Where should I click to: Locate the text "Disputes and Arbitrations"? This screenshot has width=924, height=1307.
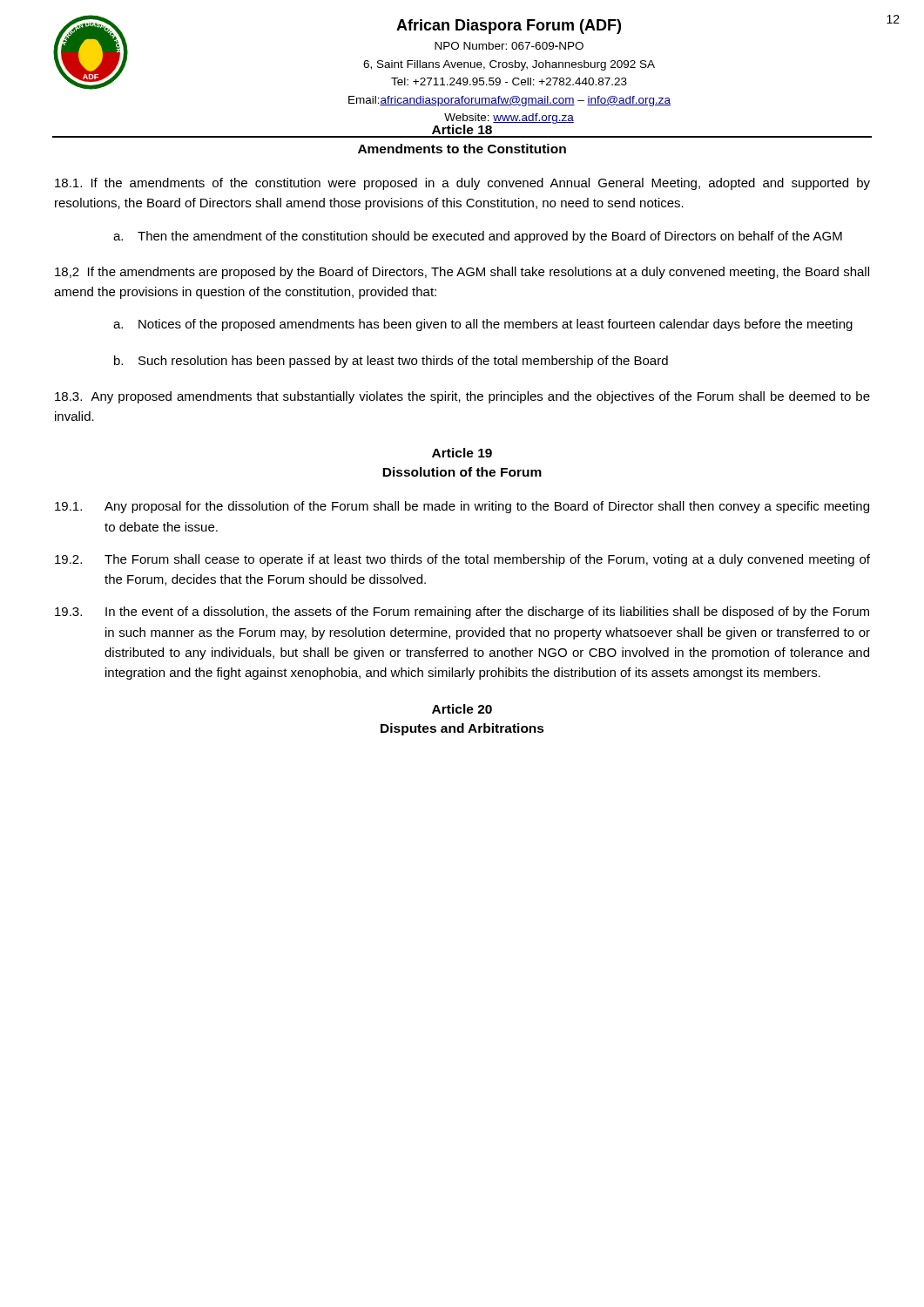[462, 728]
